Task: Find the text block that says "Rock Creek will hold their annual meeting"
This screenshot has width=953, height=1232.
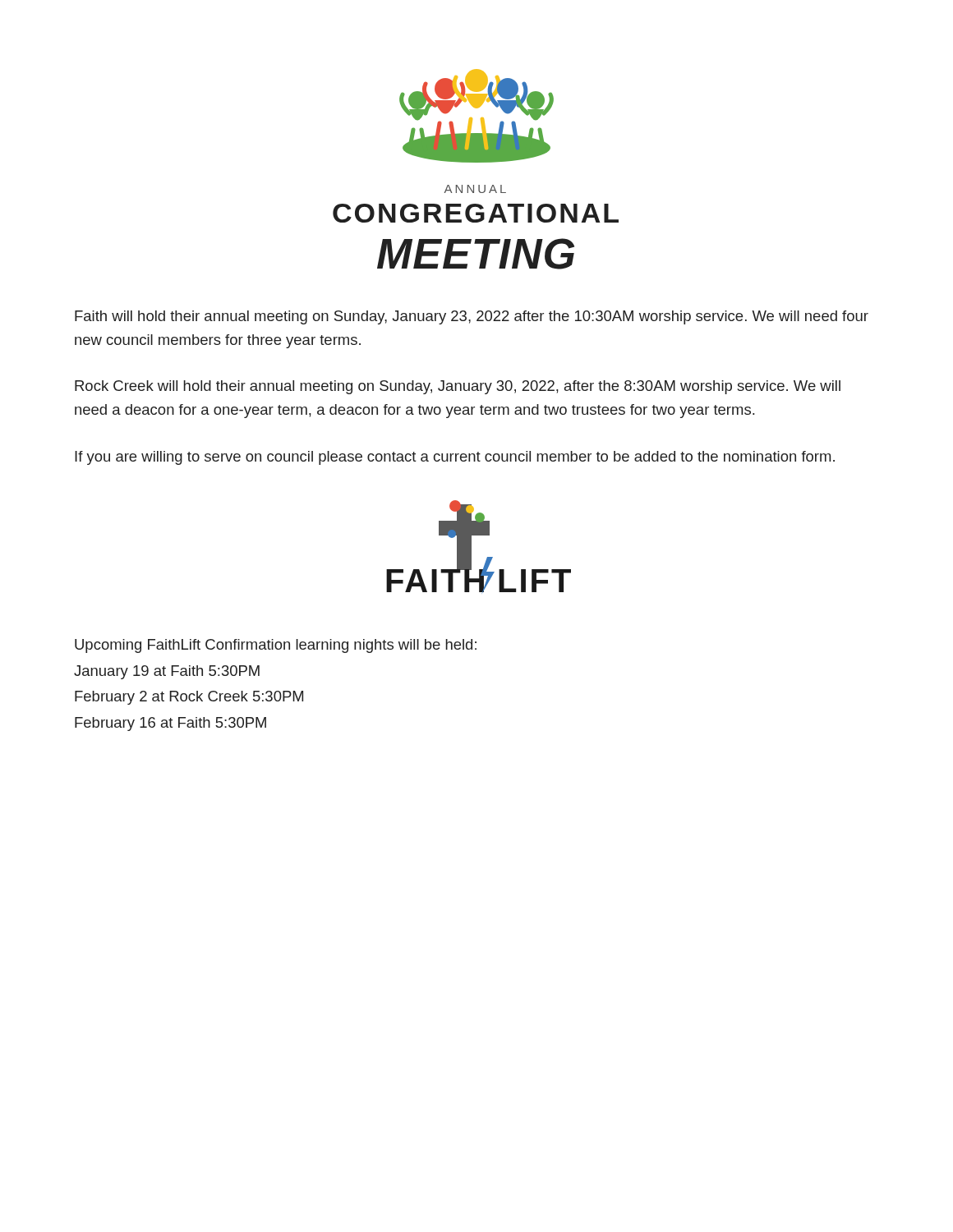Action: pos(458,398)
